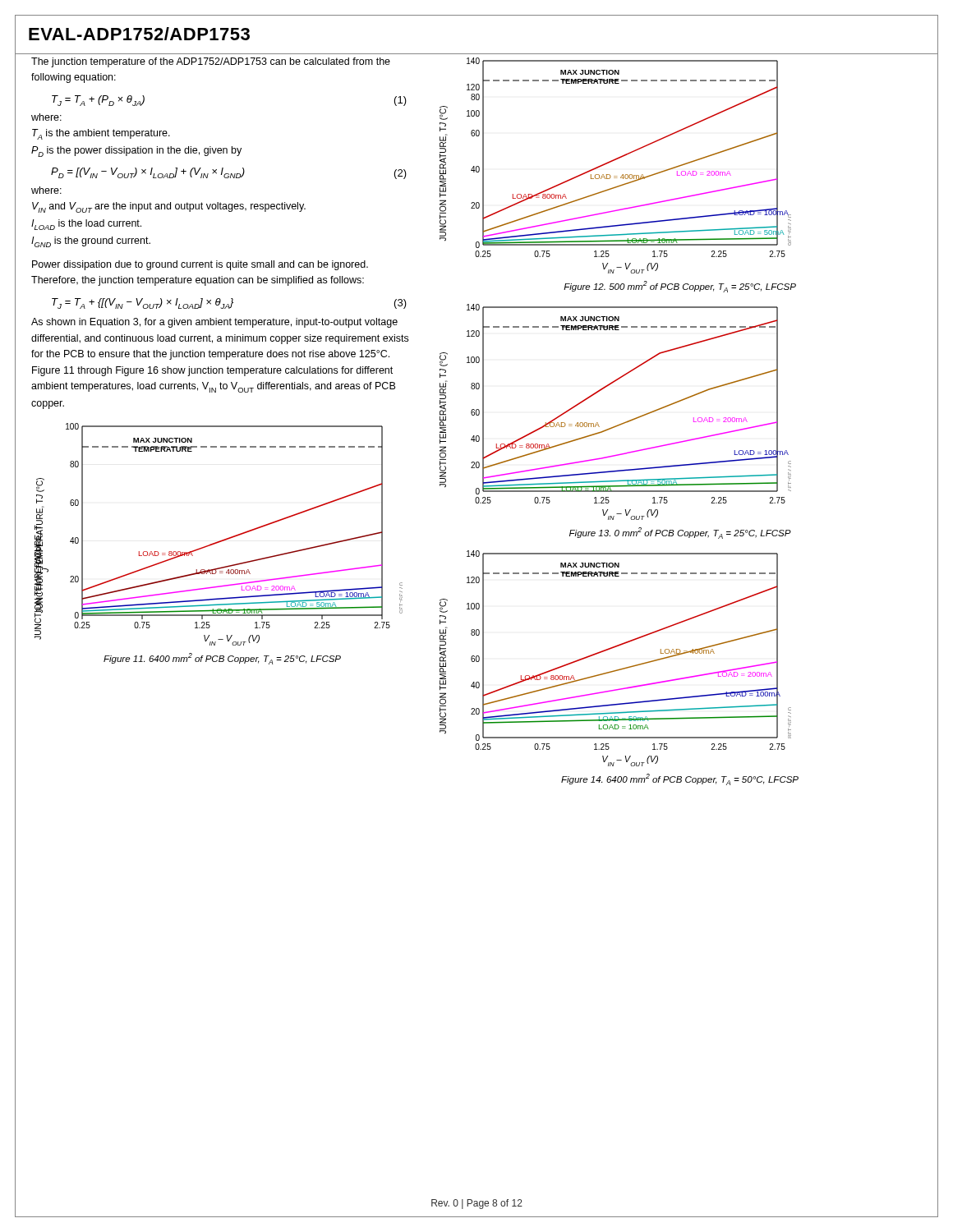Click on the caption with the text "Figure 12. 500 mm2 of PCB Copper,"
The image size is (953, 1232).
pyautogui.click(x=680, y=287)
